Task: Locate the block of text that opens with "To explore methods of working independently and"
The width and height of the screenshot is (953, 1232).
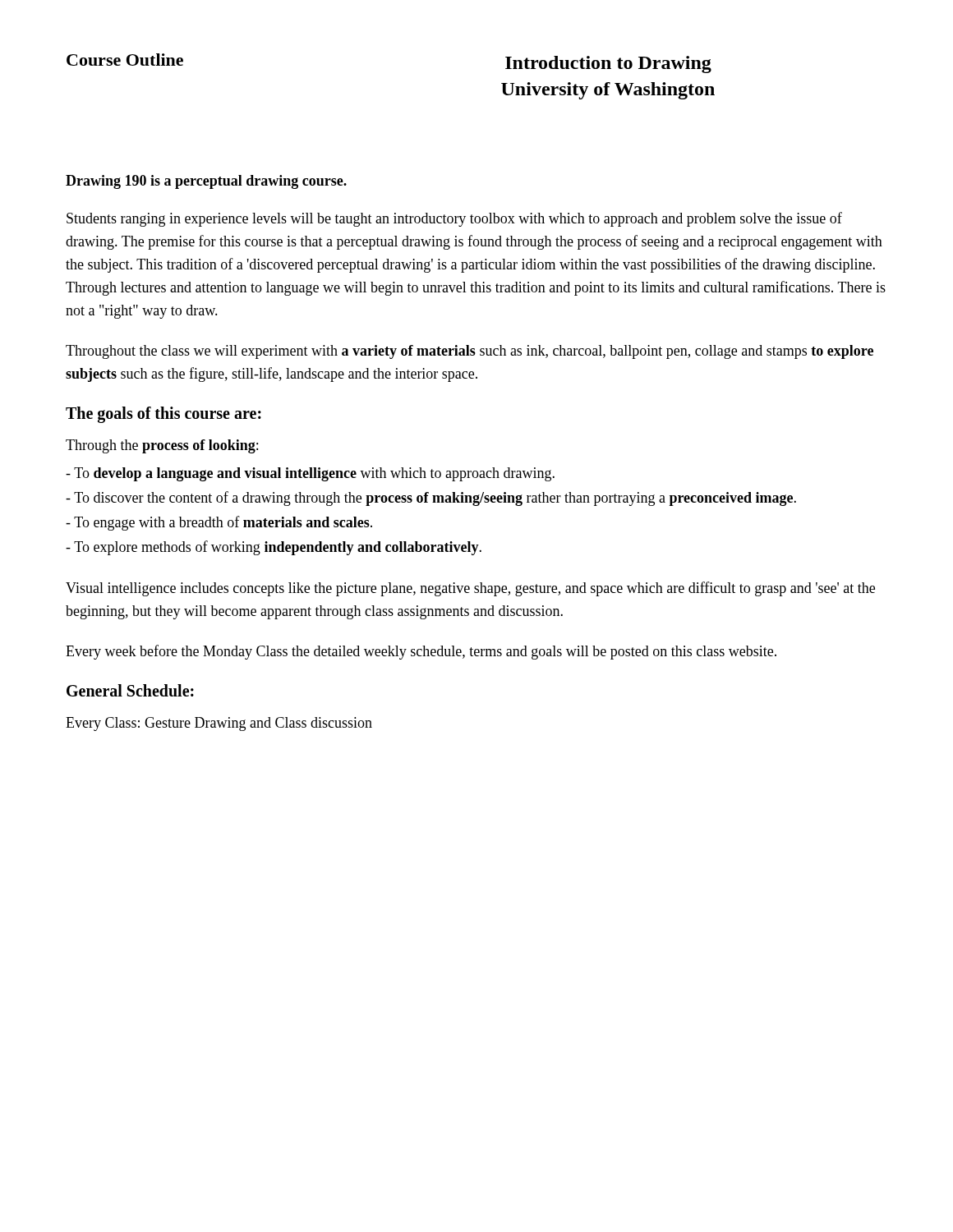Action: coord(274,547)
